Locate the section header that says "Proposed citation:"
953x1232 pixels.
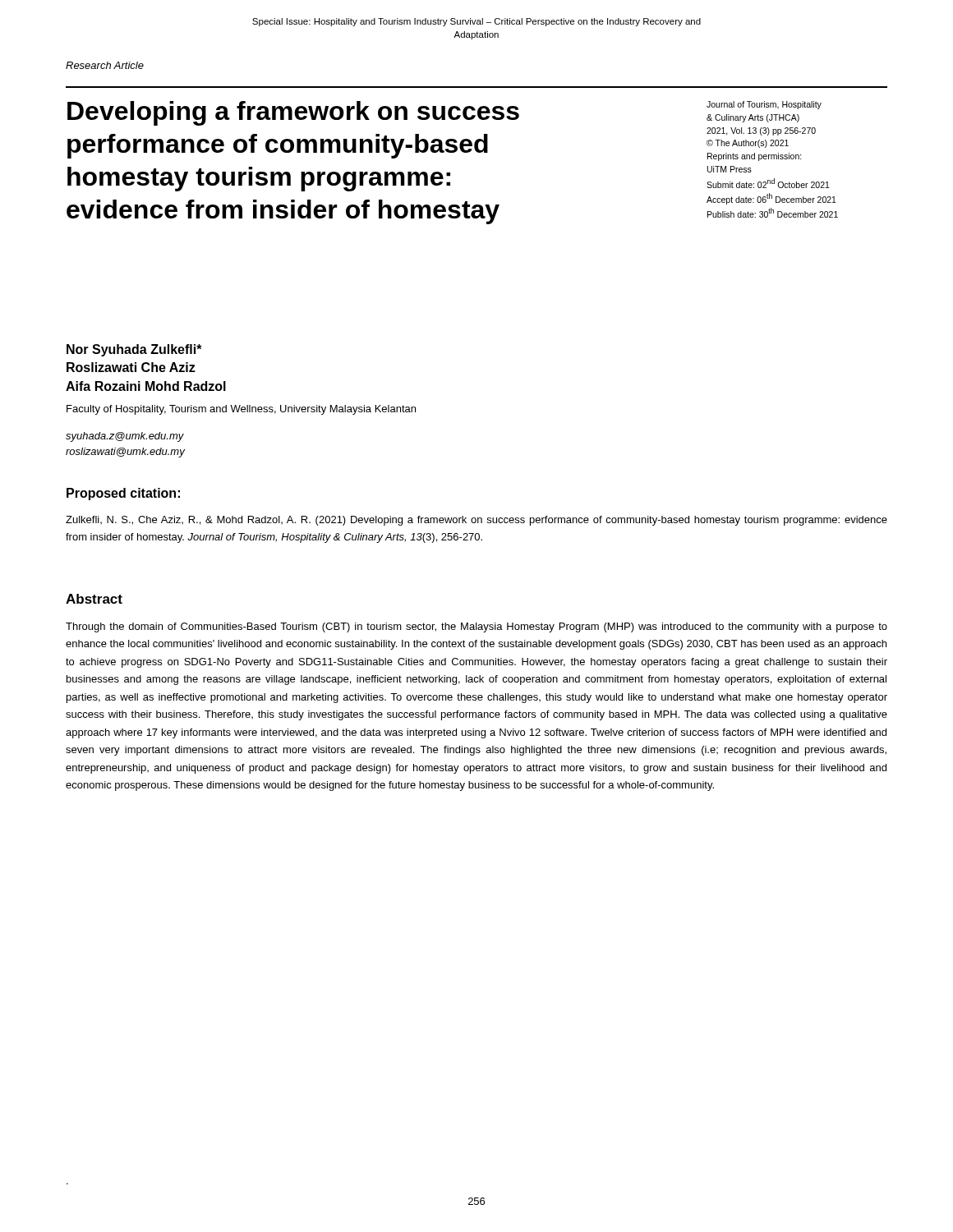(123, 493)
